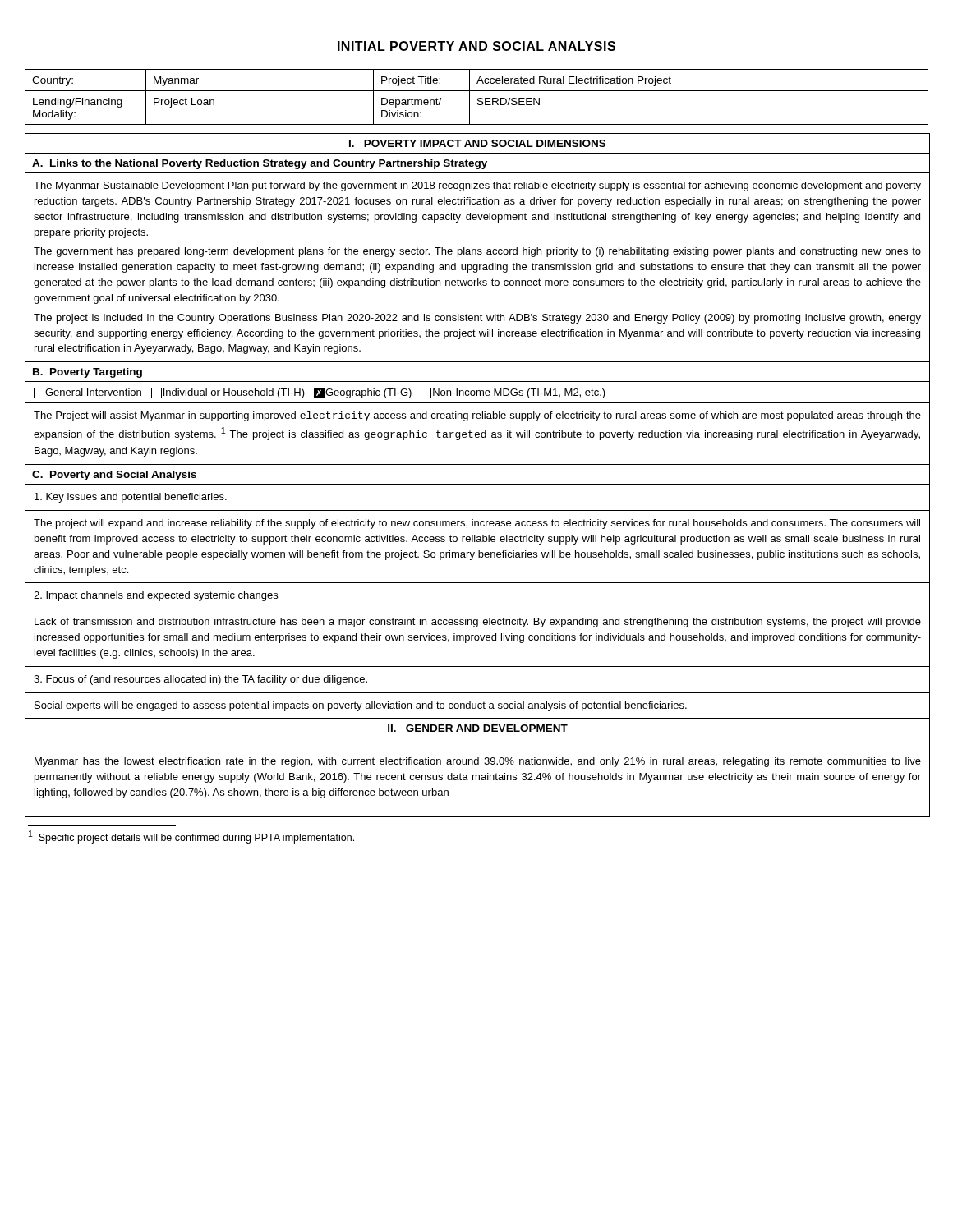The image size is (953, 1232).
Task: Click the passage that begins "Lack of transmission and distribution"
Action: 477,638
